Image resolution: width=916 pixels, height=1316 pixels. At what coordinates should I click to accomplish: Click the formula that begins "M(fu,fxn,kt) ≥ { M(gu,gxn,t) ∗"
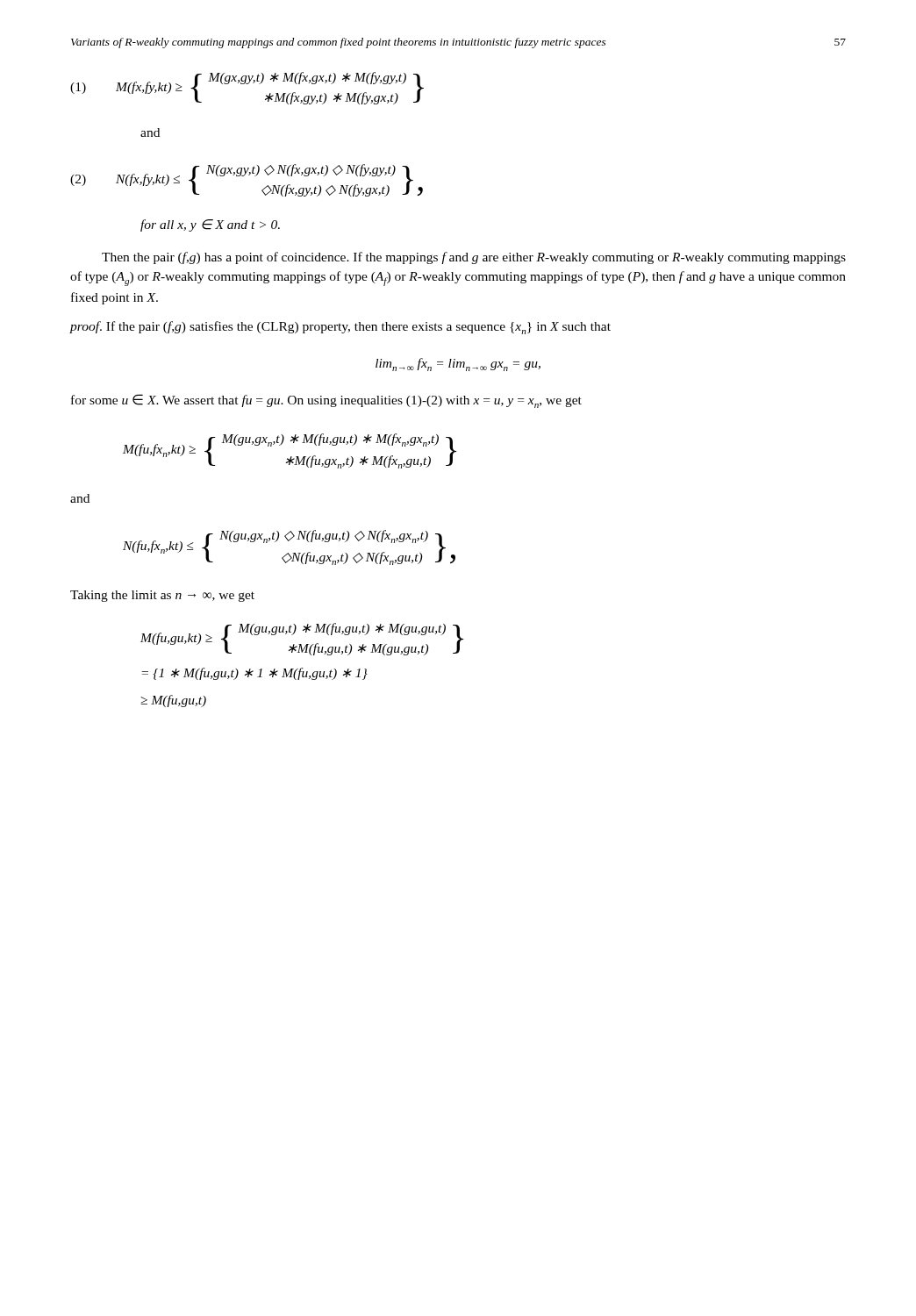458,450
